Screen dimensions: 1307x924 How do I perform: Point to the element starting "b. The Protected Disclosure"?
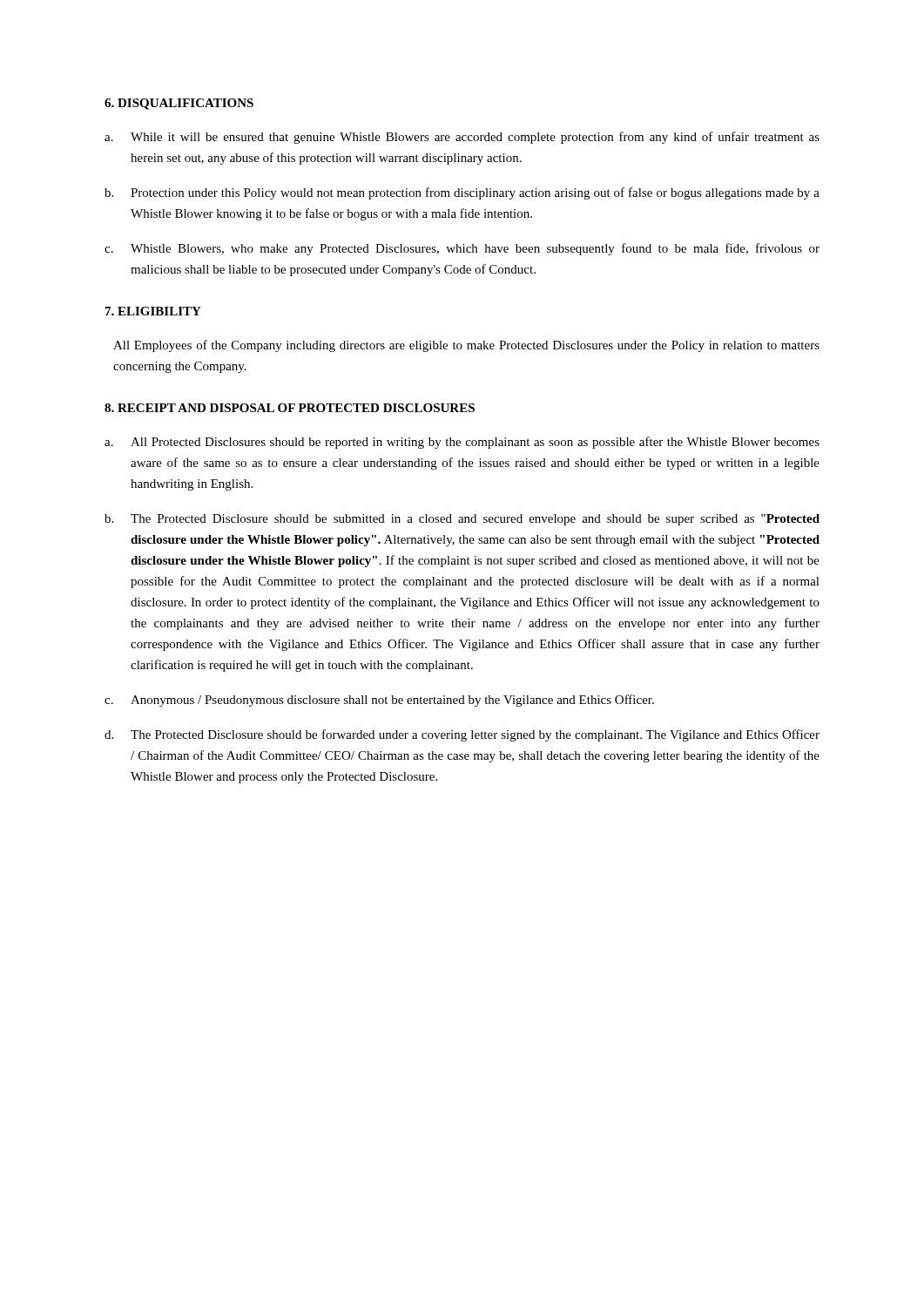(462, 592)
